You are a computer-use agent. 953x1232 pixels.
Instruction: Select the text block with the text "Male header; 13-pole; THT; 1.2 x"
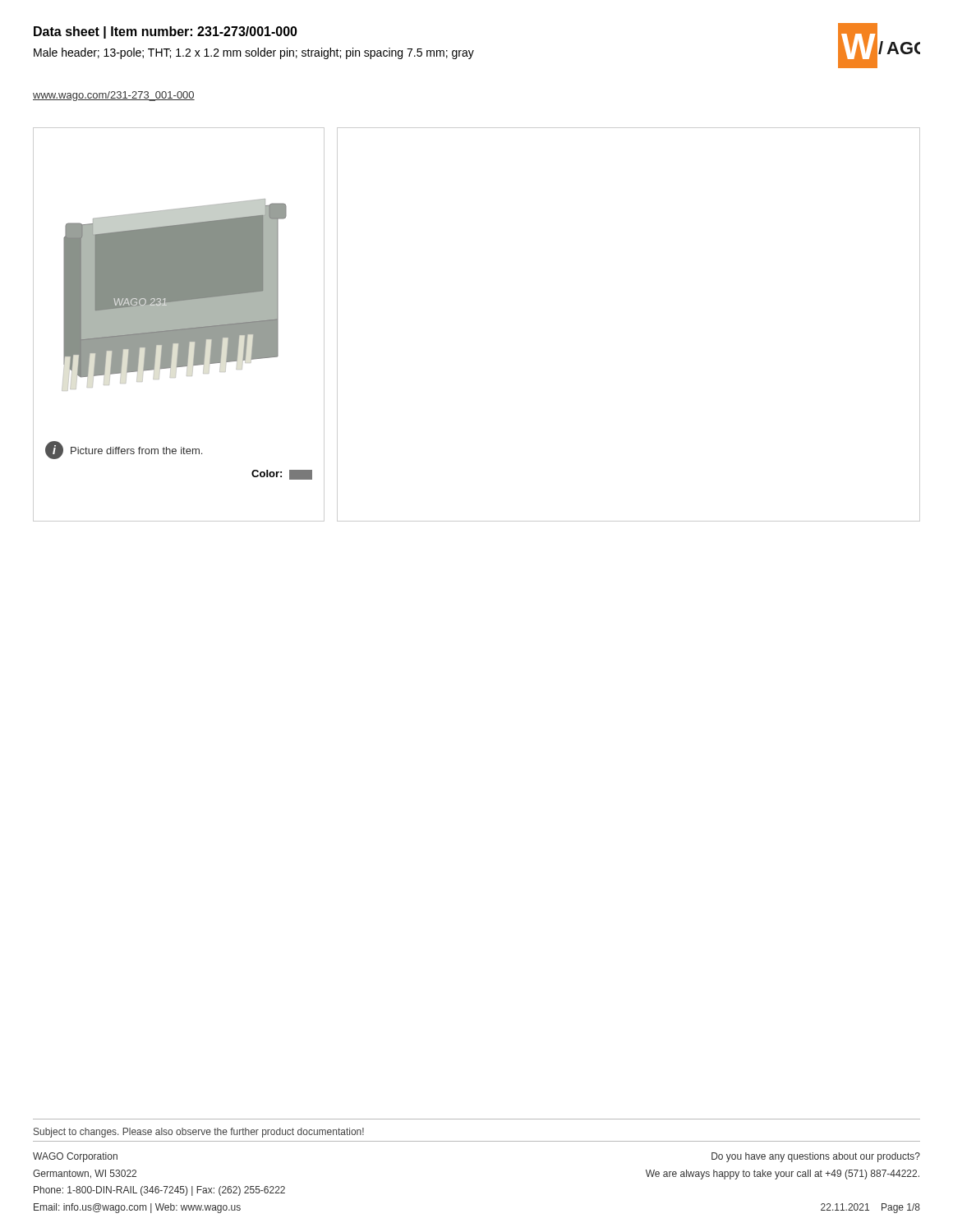point(253,53)
